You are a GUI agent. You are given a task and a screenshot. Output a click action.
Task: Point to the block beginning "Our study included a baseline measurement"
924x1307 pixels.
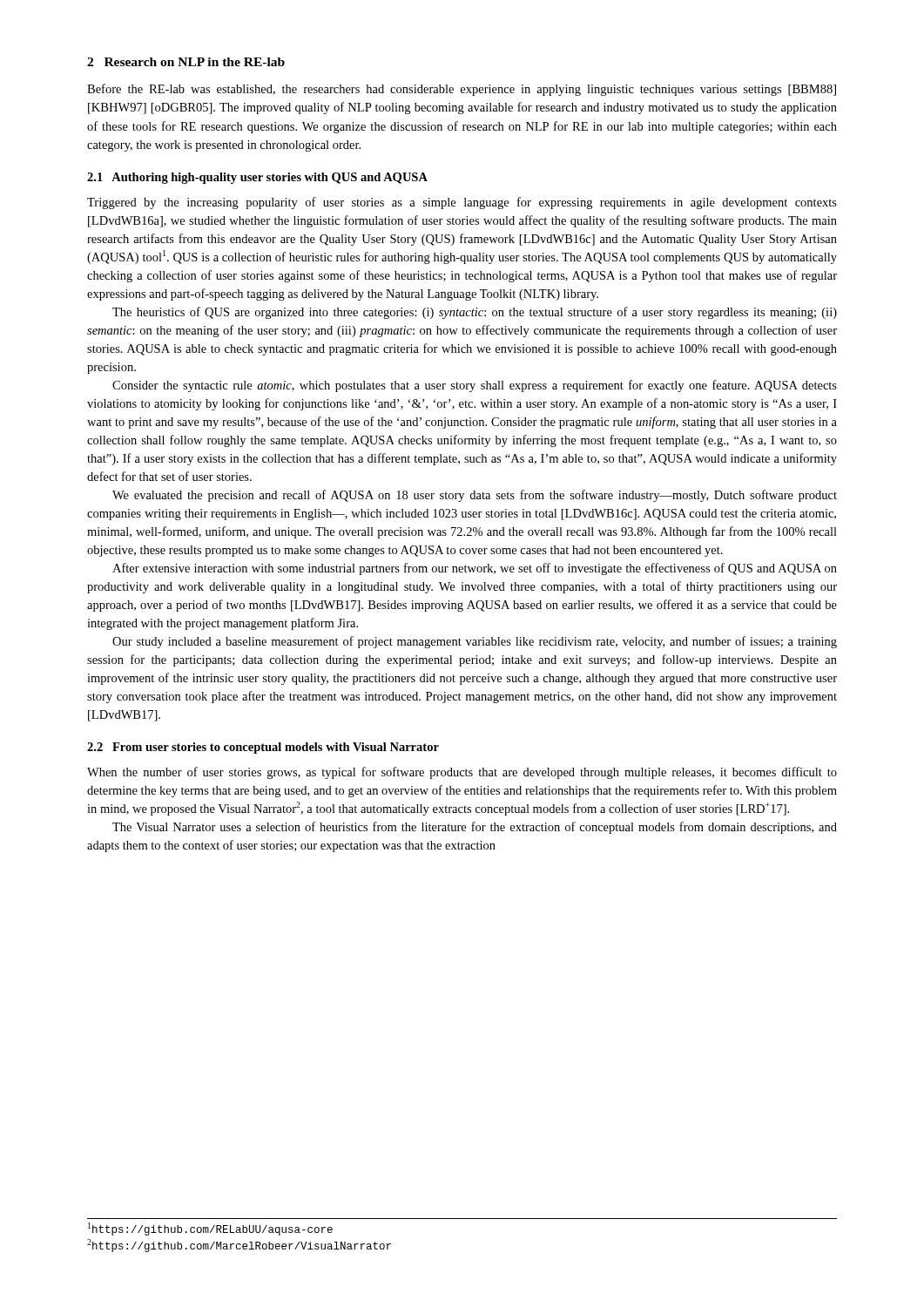(x=462, y=678)
